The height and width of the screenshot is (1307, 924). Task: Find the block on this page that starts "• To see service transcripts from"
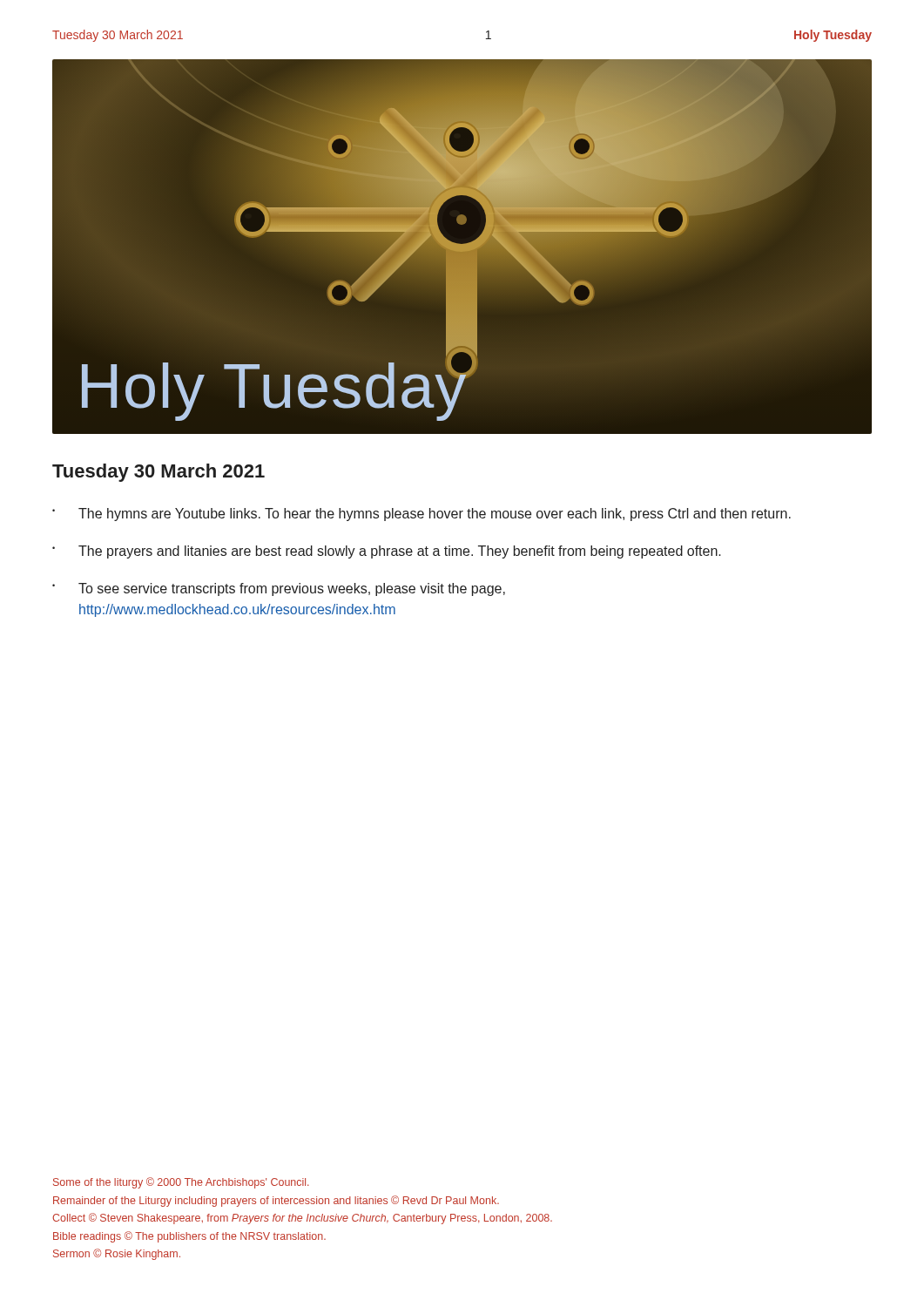[279, 600]
